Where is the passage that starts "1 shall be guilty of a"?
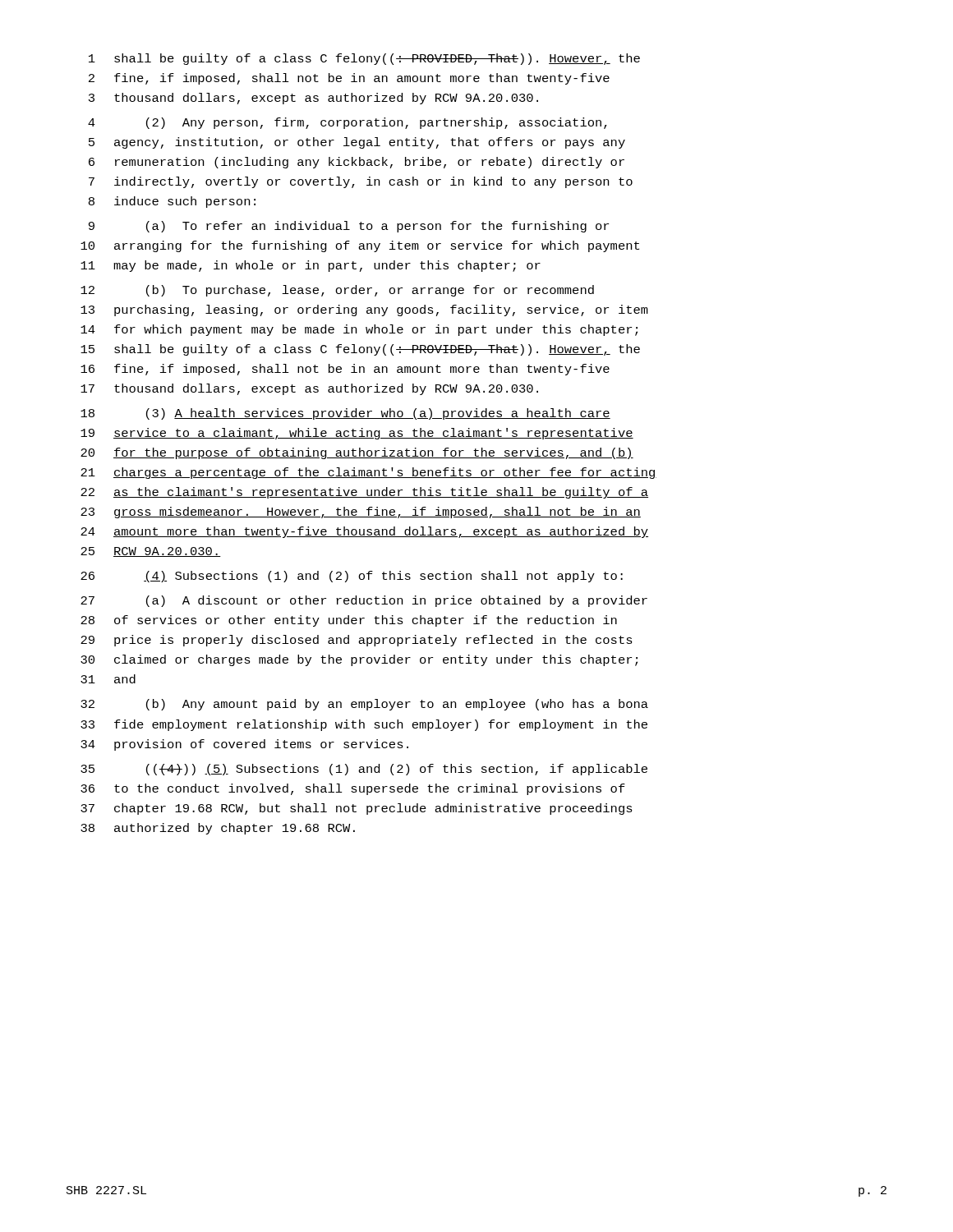Screen dimensions: 1232x953 [x=476, y=79]
